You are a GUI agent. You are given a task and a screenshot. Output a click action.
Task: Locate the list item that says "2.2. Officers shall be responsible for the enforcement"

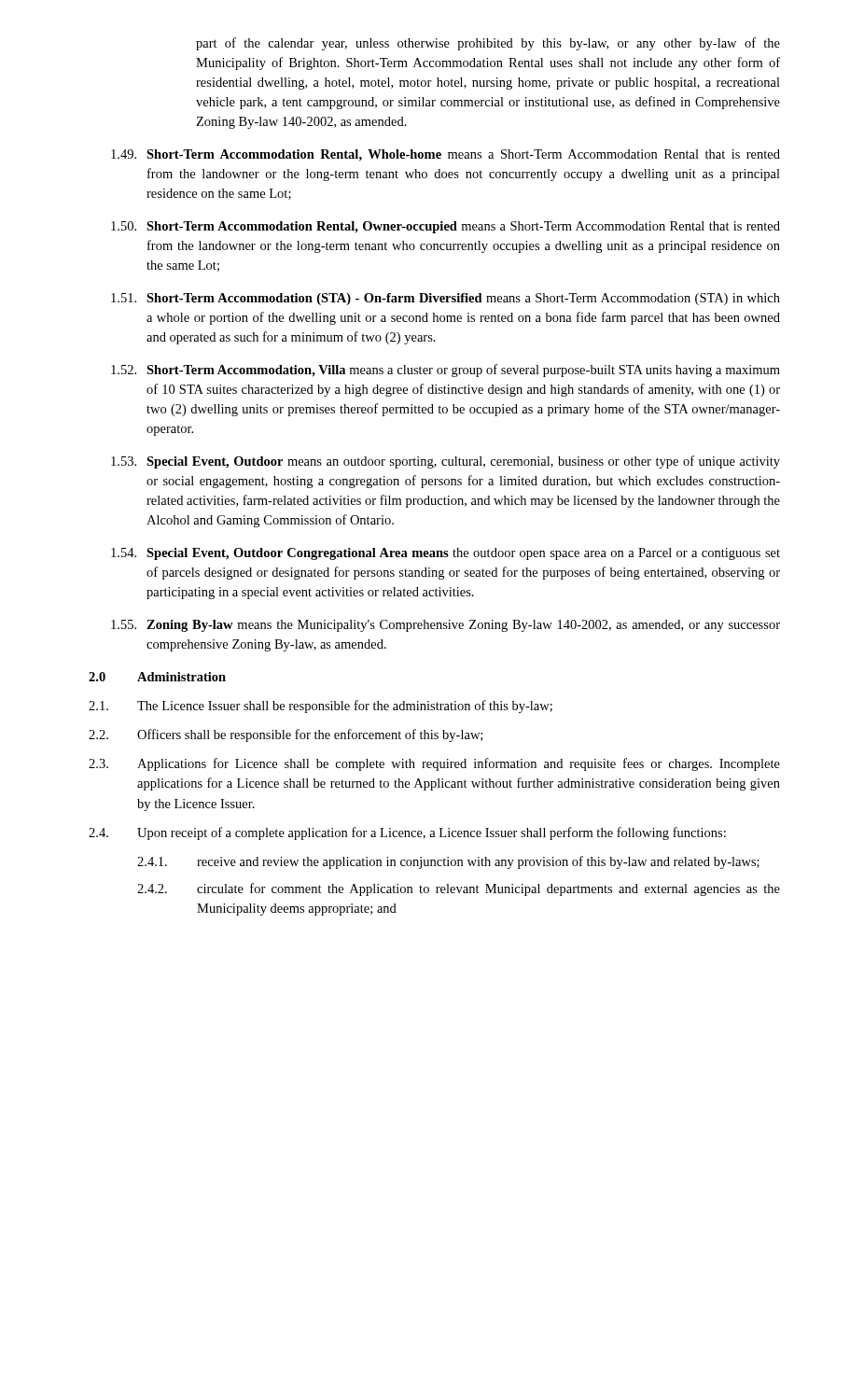[434, 735]
